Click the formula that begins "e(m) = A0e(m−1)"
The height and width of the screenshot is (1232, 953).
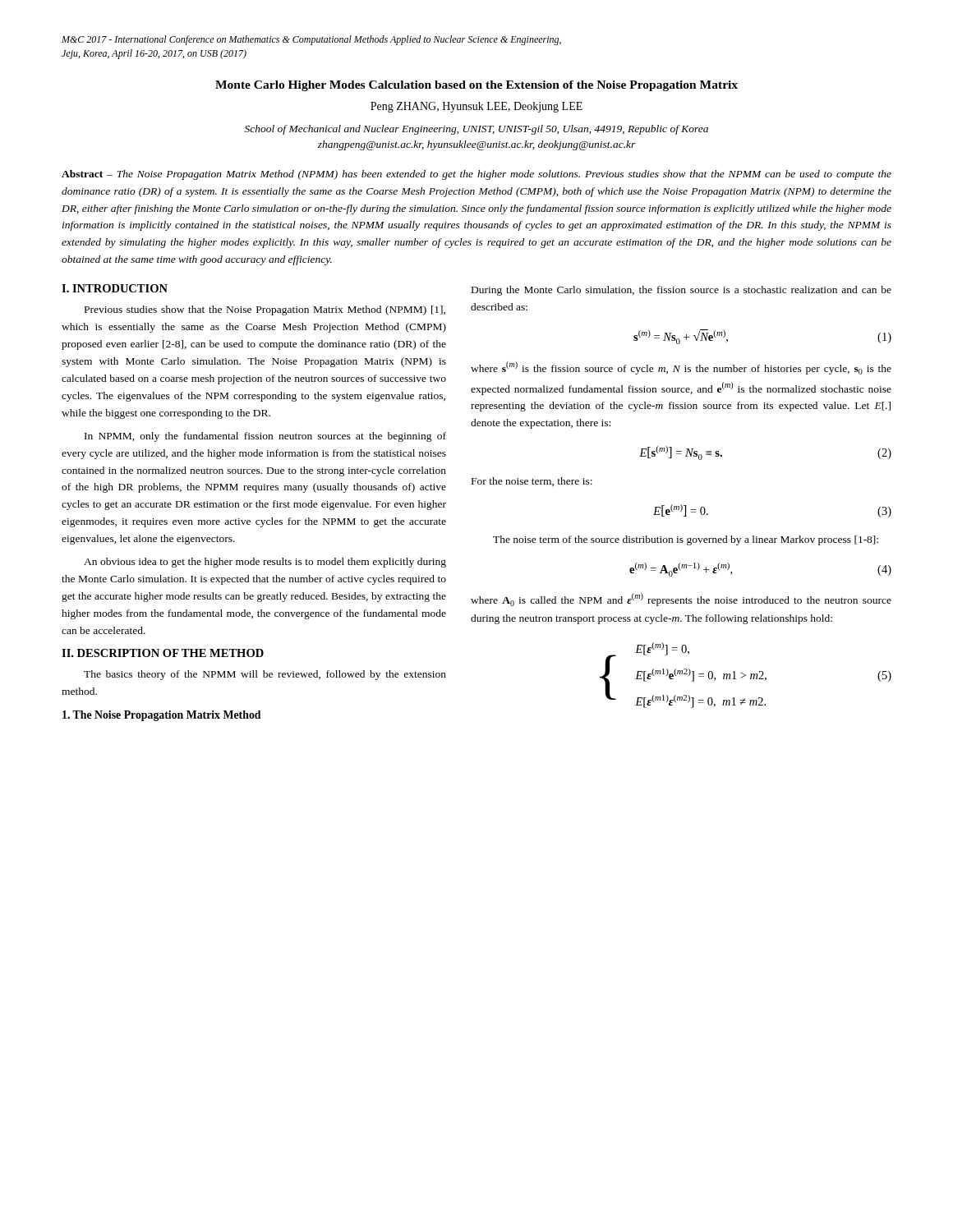pos(677,570)
